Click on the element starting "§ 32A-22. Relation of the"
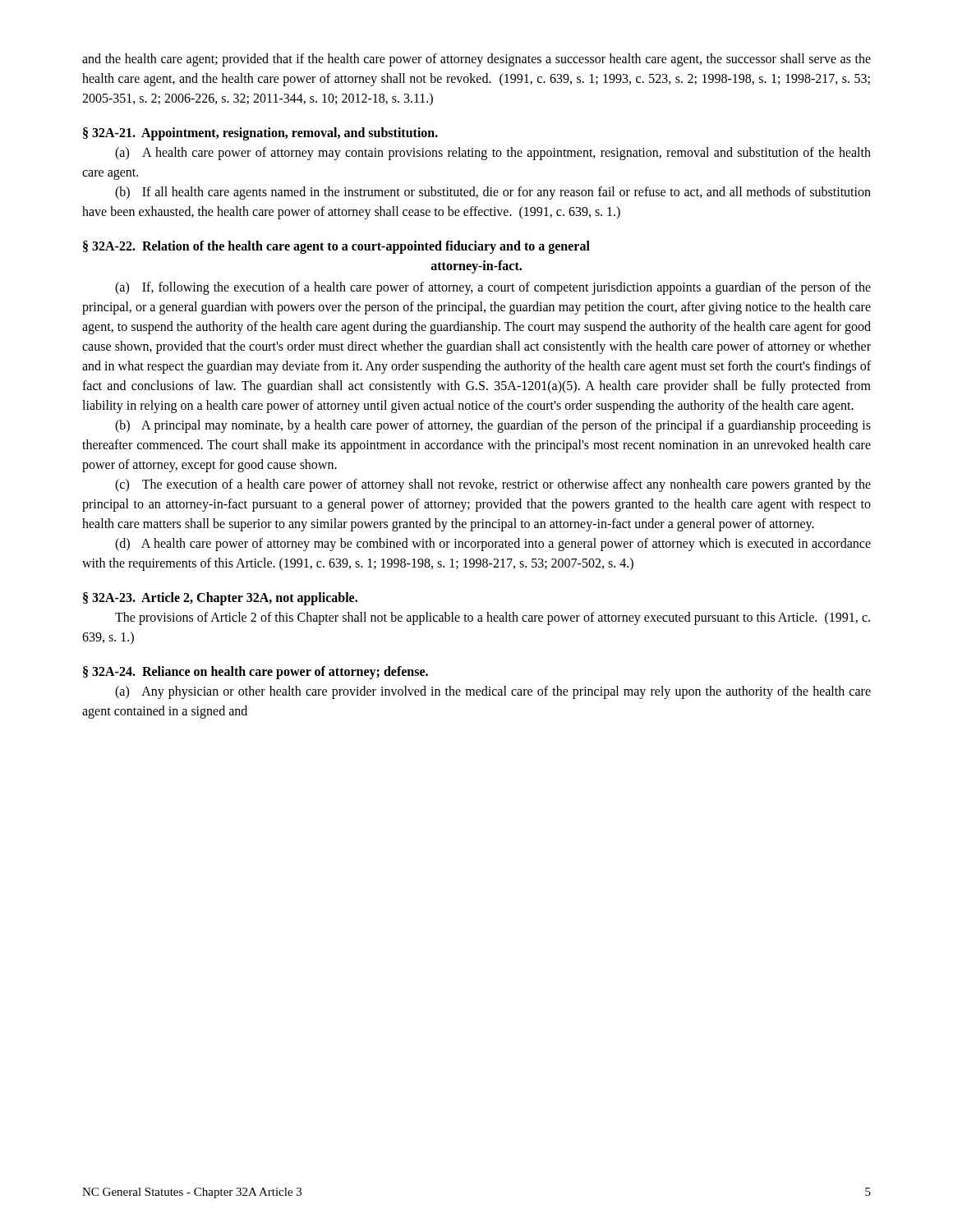 point(336,246)
